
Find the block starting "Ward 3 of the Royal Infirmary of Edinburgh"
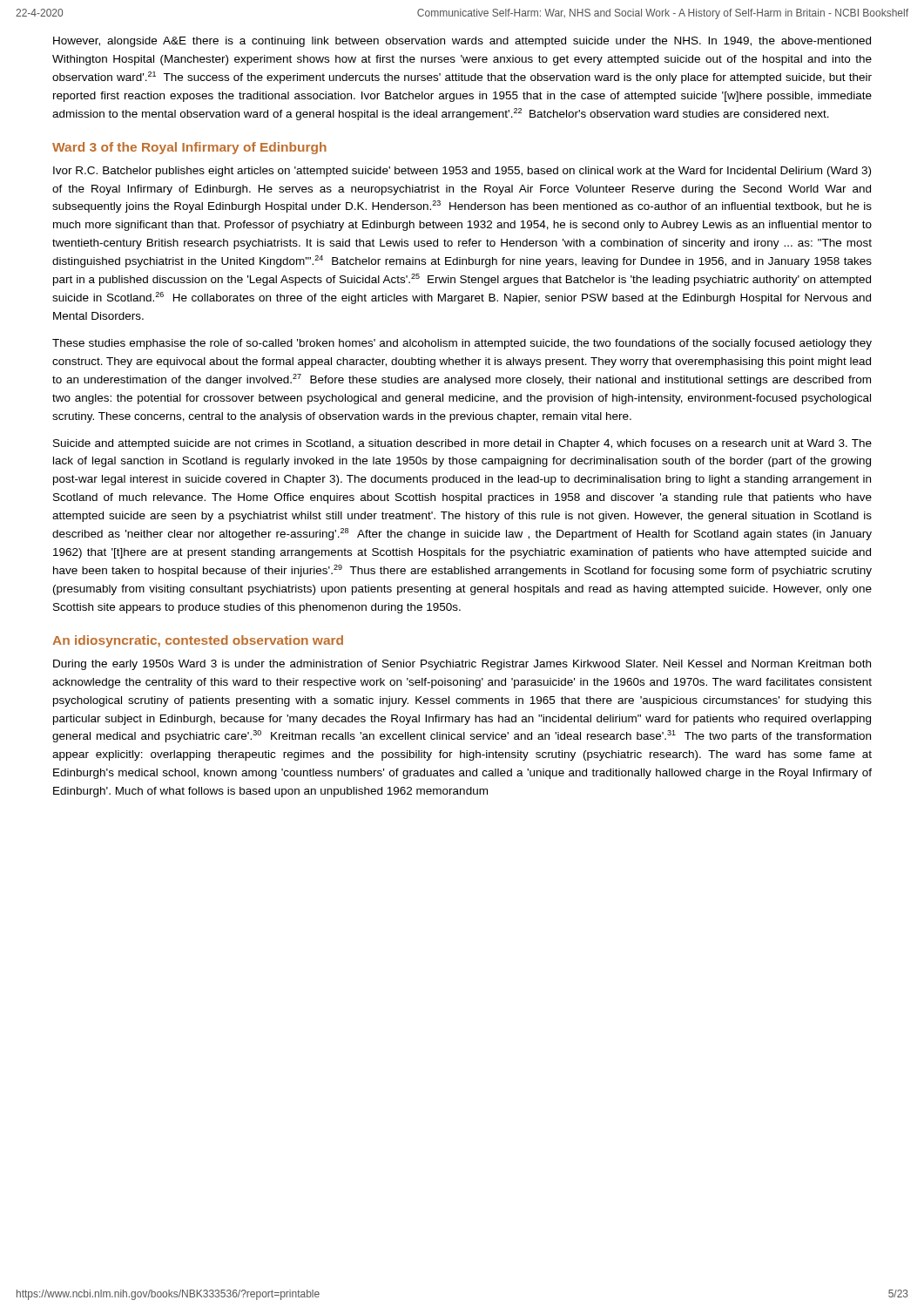(190, 146)
